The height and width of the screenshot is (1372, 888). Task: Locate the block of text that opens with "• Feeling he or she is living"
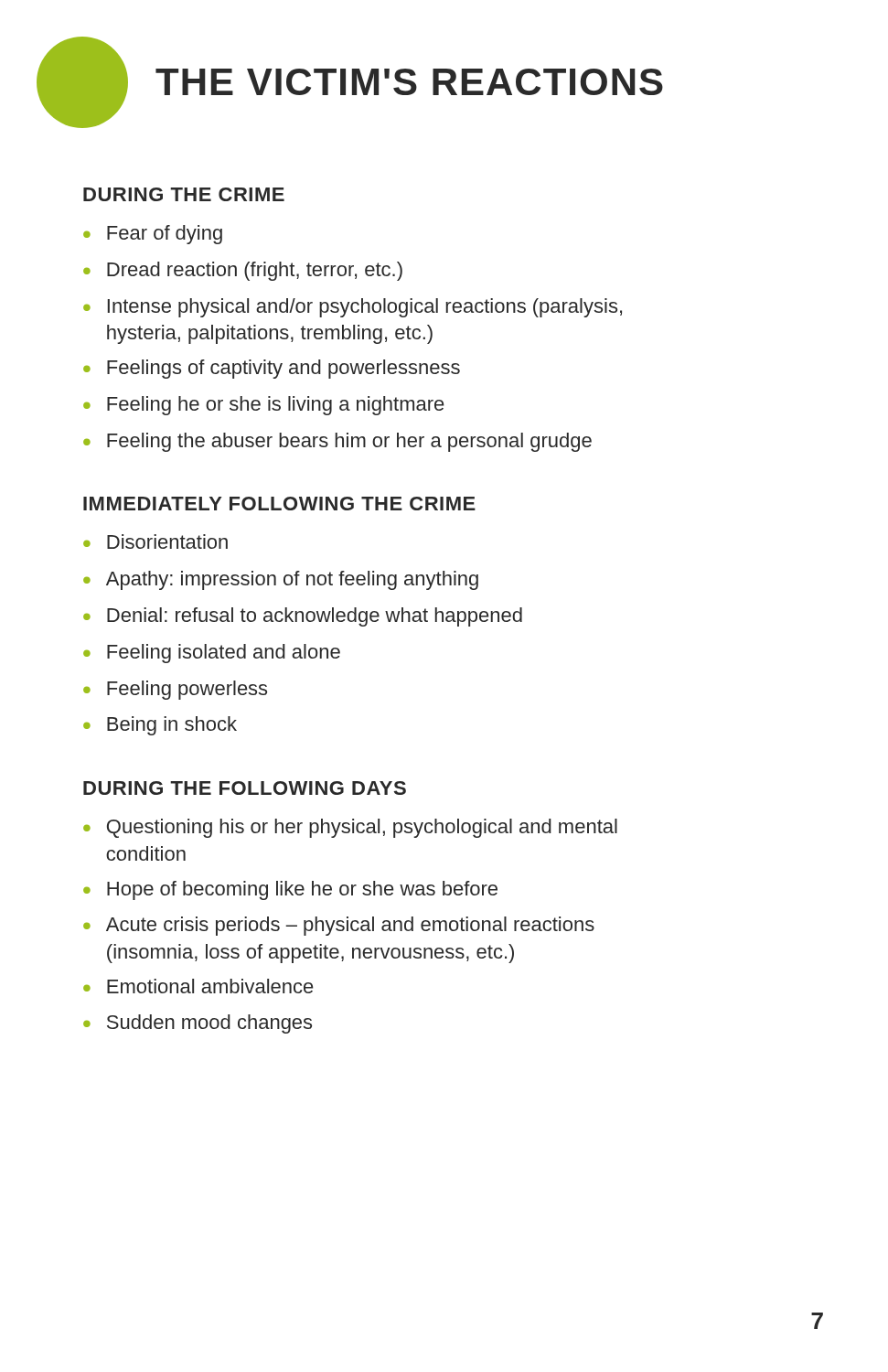pos(453,405)
